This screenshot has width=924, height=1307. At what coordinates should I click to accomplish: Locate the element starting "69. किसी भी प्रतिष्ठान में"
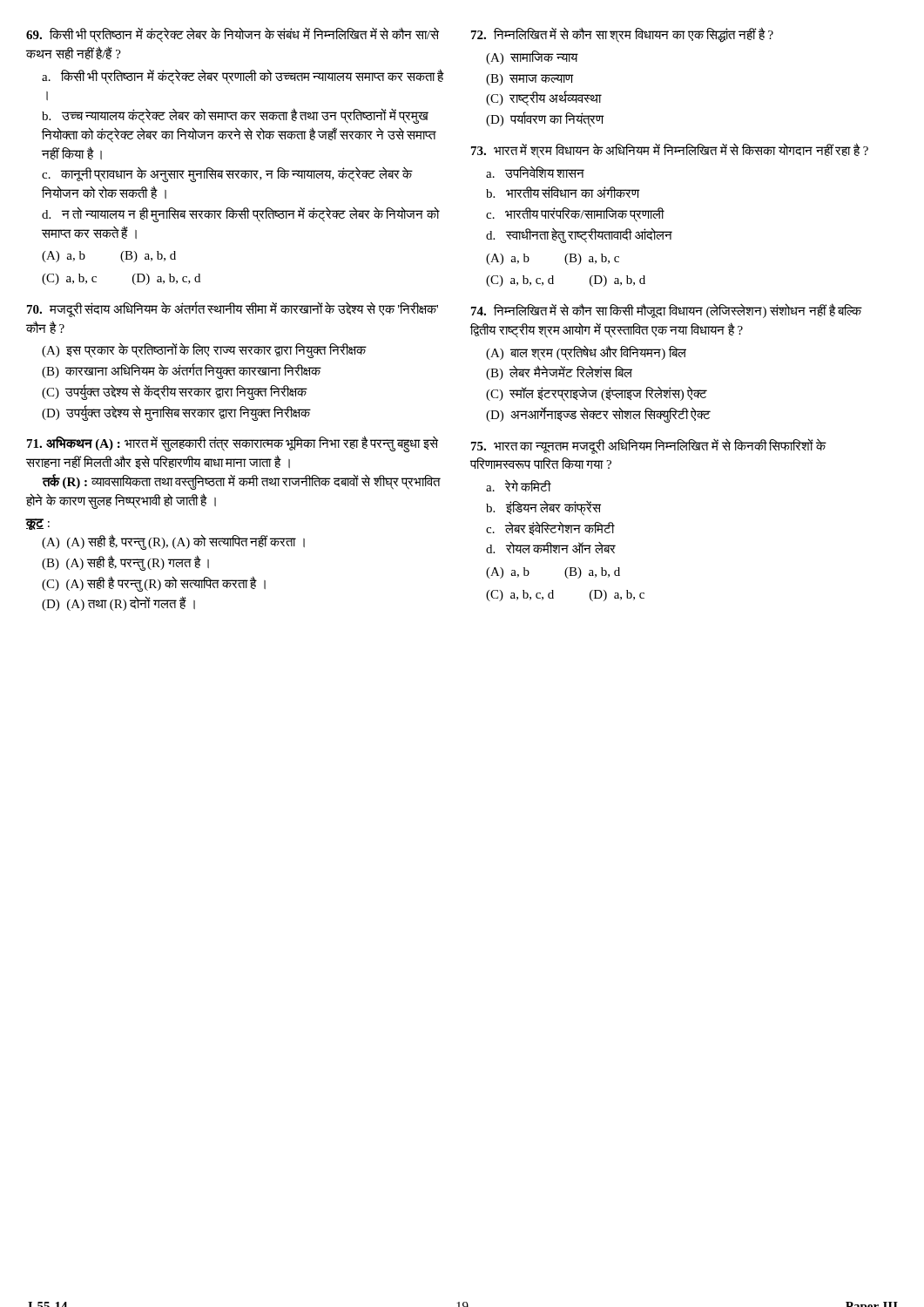pyautogui.click(x=235, y=158)
